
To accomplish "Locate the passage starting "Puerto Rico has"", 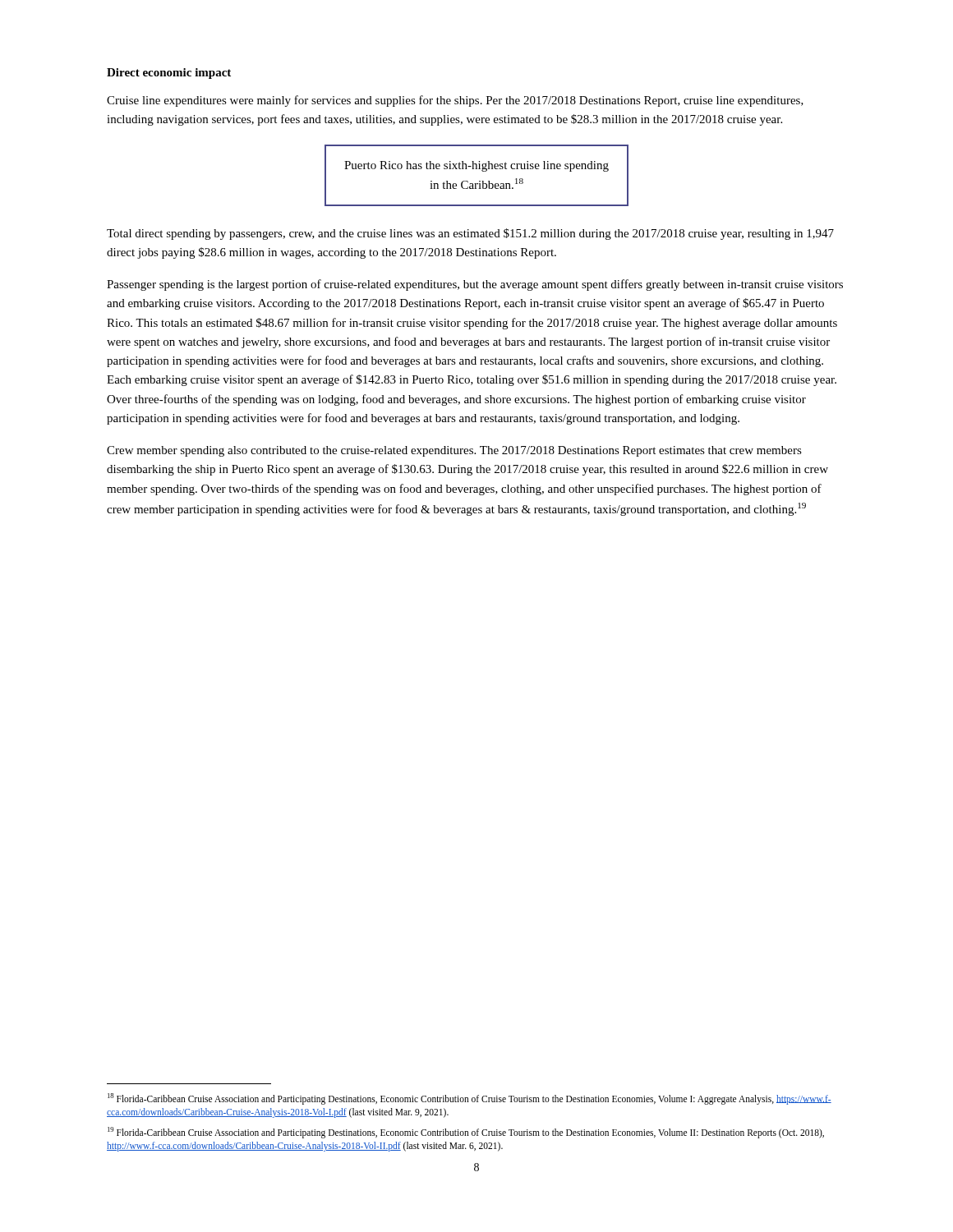I will pyautogui.click(x=476, y=175).
